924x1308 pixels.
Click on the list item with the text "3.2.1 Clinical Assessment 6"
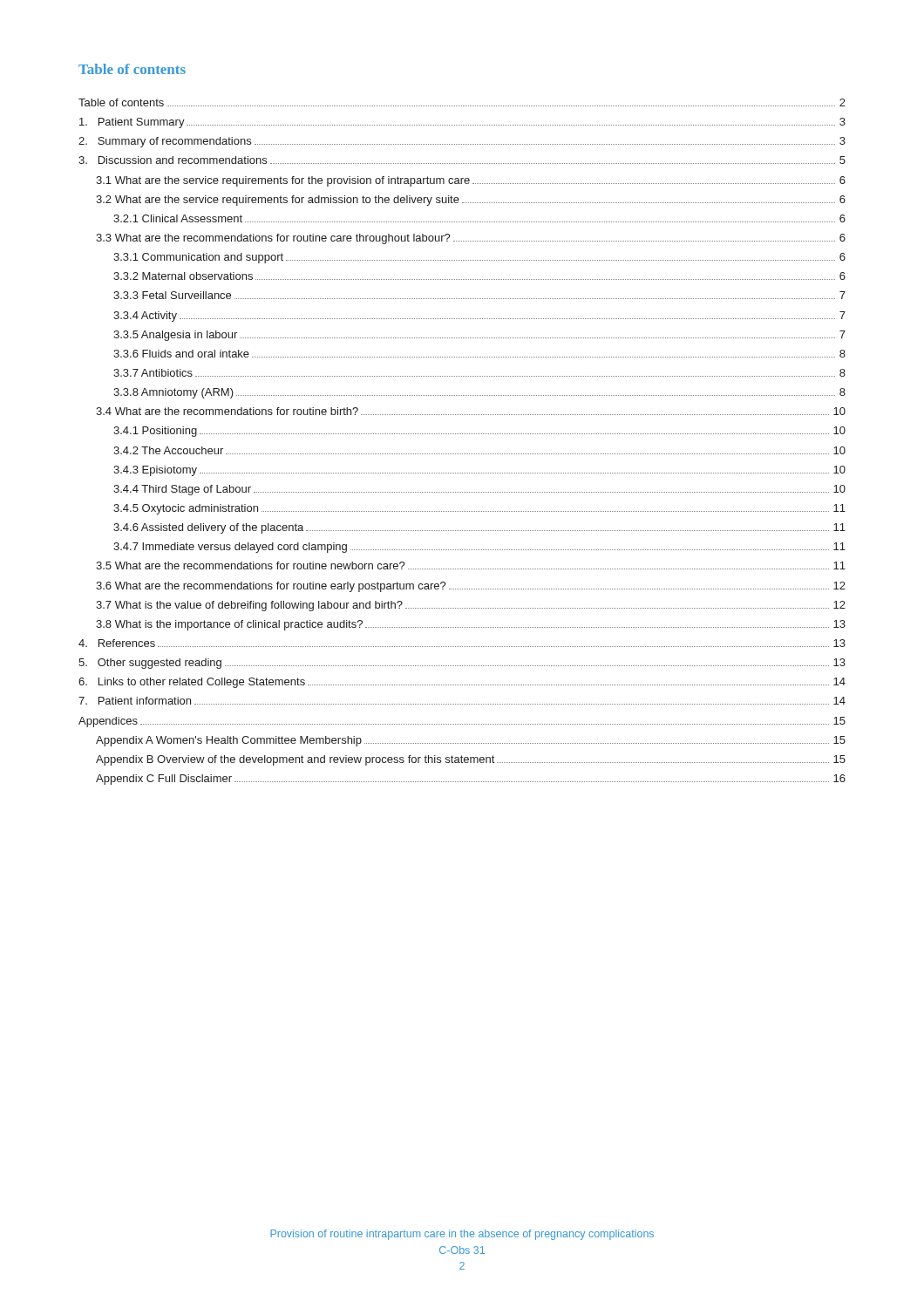[479, 219]
